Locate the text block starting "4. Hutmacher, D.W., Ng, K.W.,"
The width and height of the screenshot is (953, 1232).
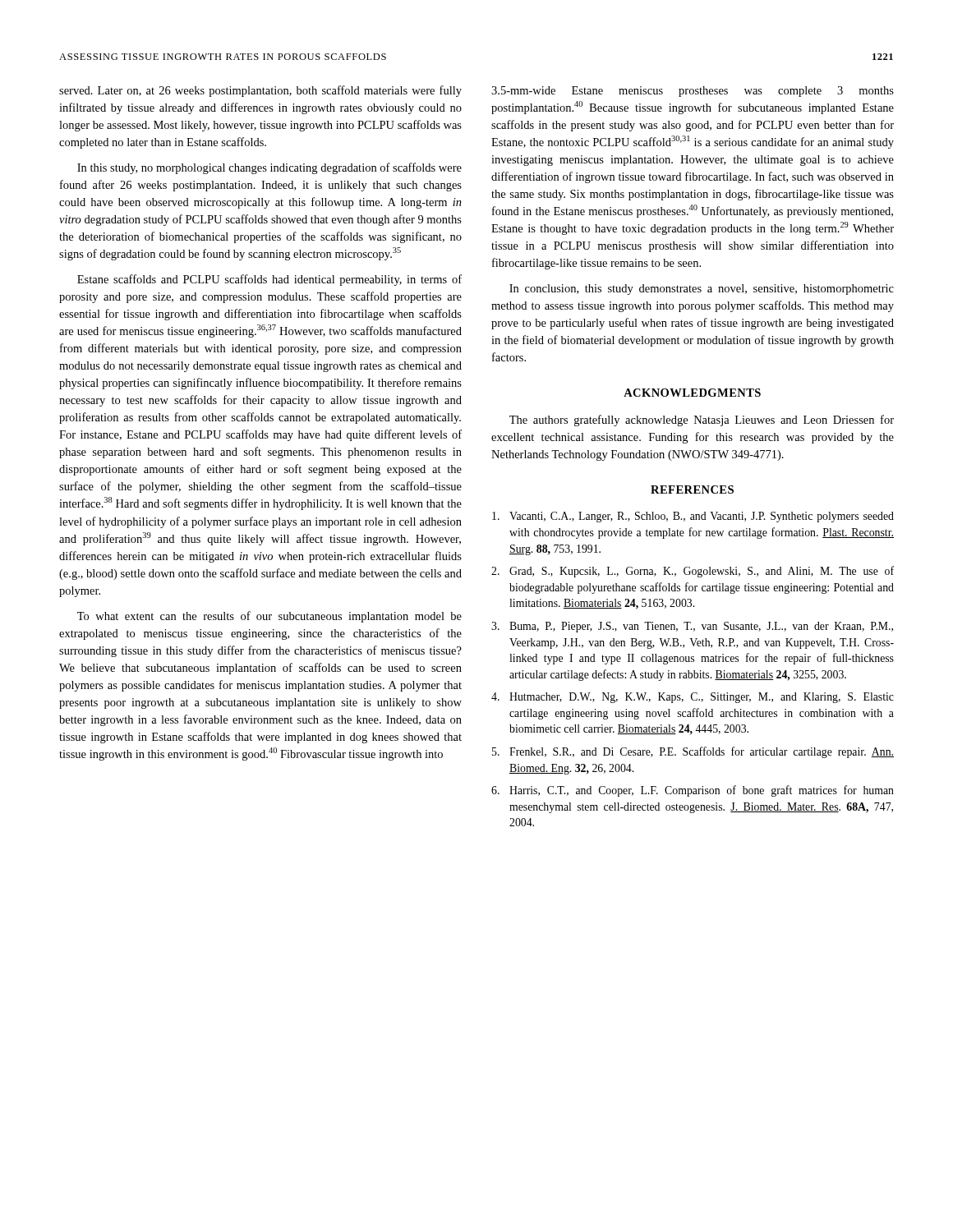pyautogui.click(x=693, y=713)
